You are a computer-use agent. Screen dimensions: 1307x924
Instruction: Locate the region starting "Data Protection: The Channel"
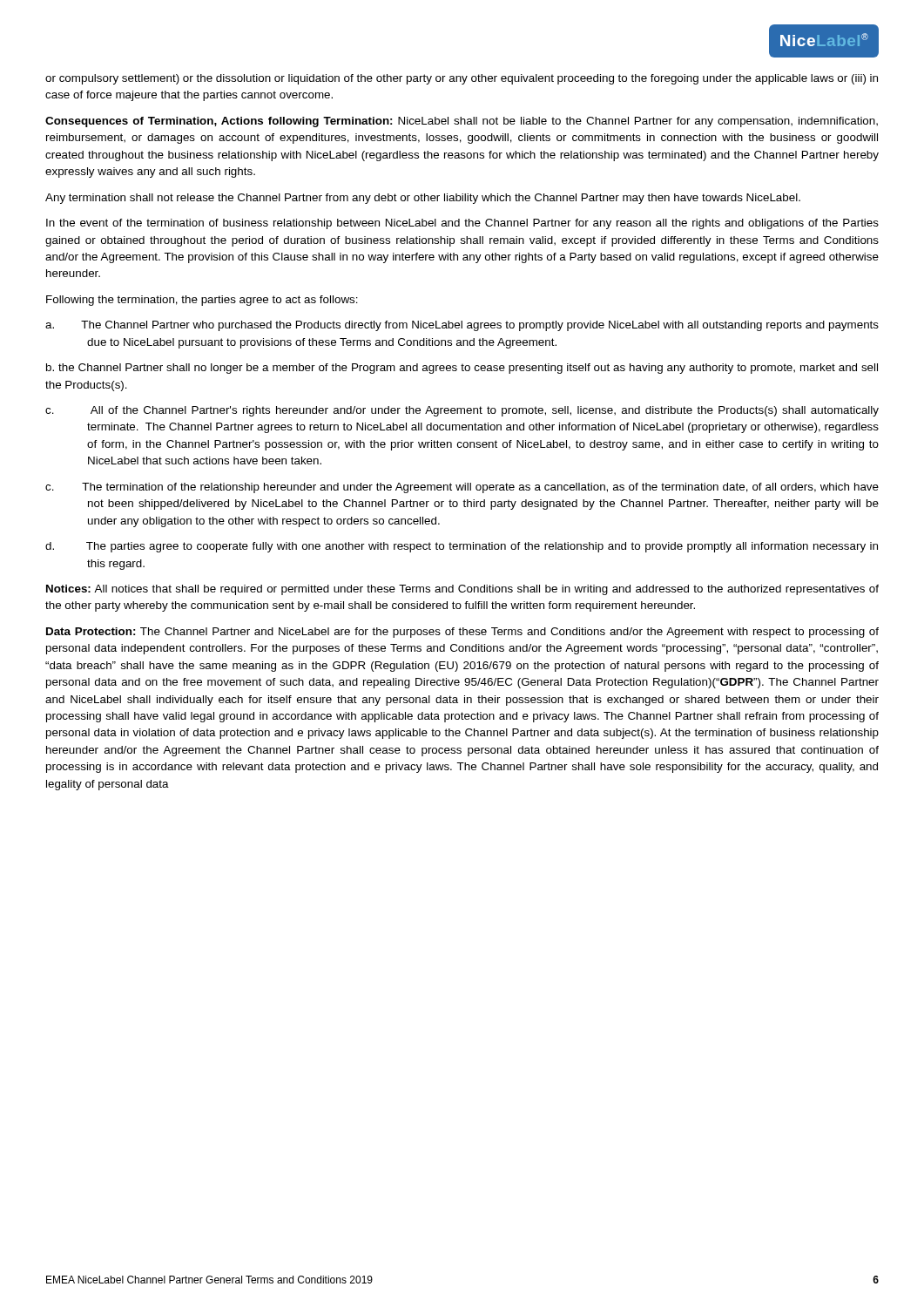tap(462, 707)
